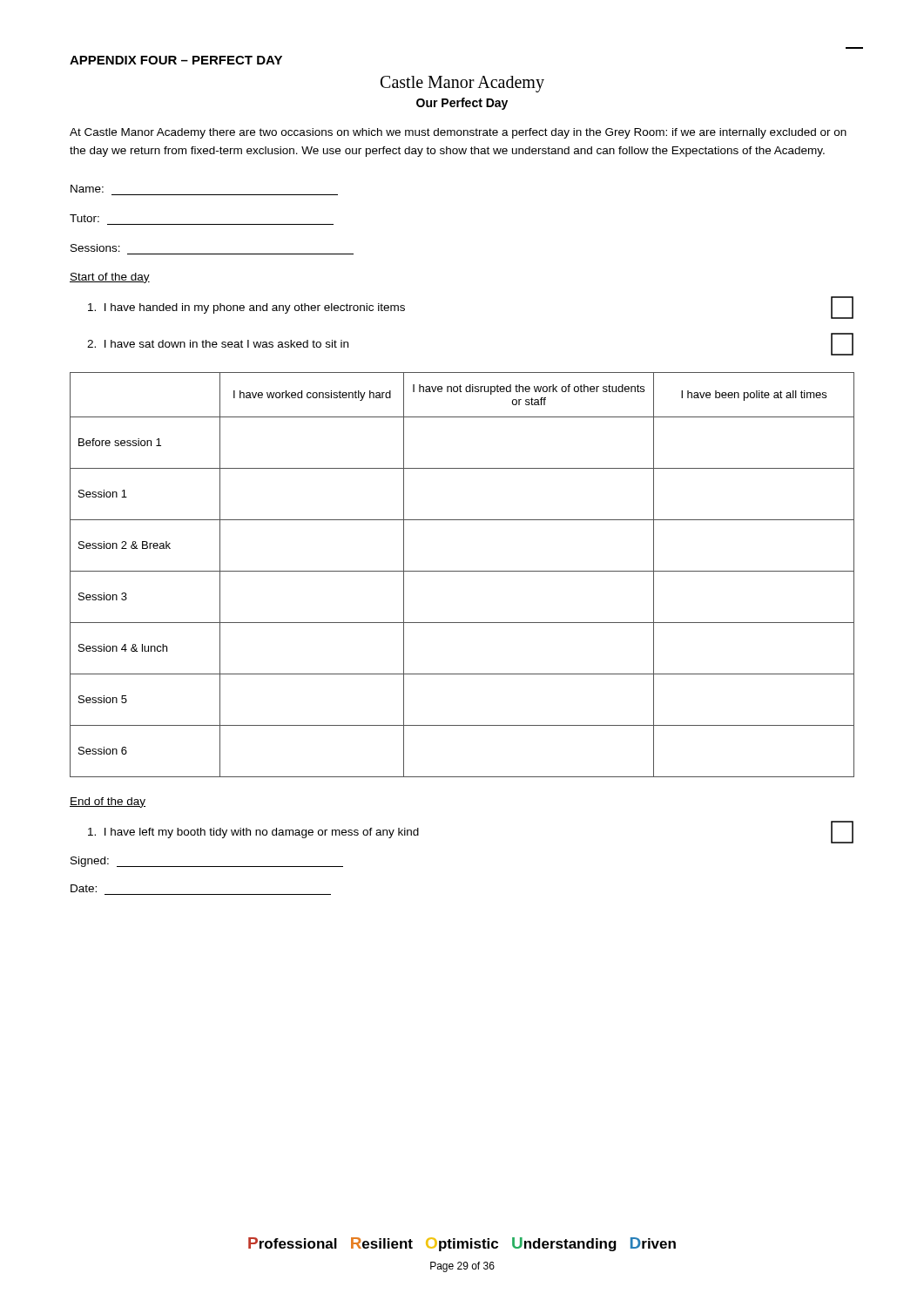Navigate to the element starting "Start of the"

(110, 277)
